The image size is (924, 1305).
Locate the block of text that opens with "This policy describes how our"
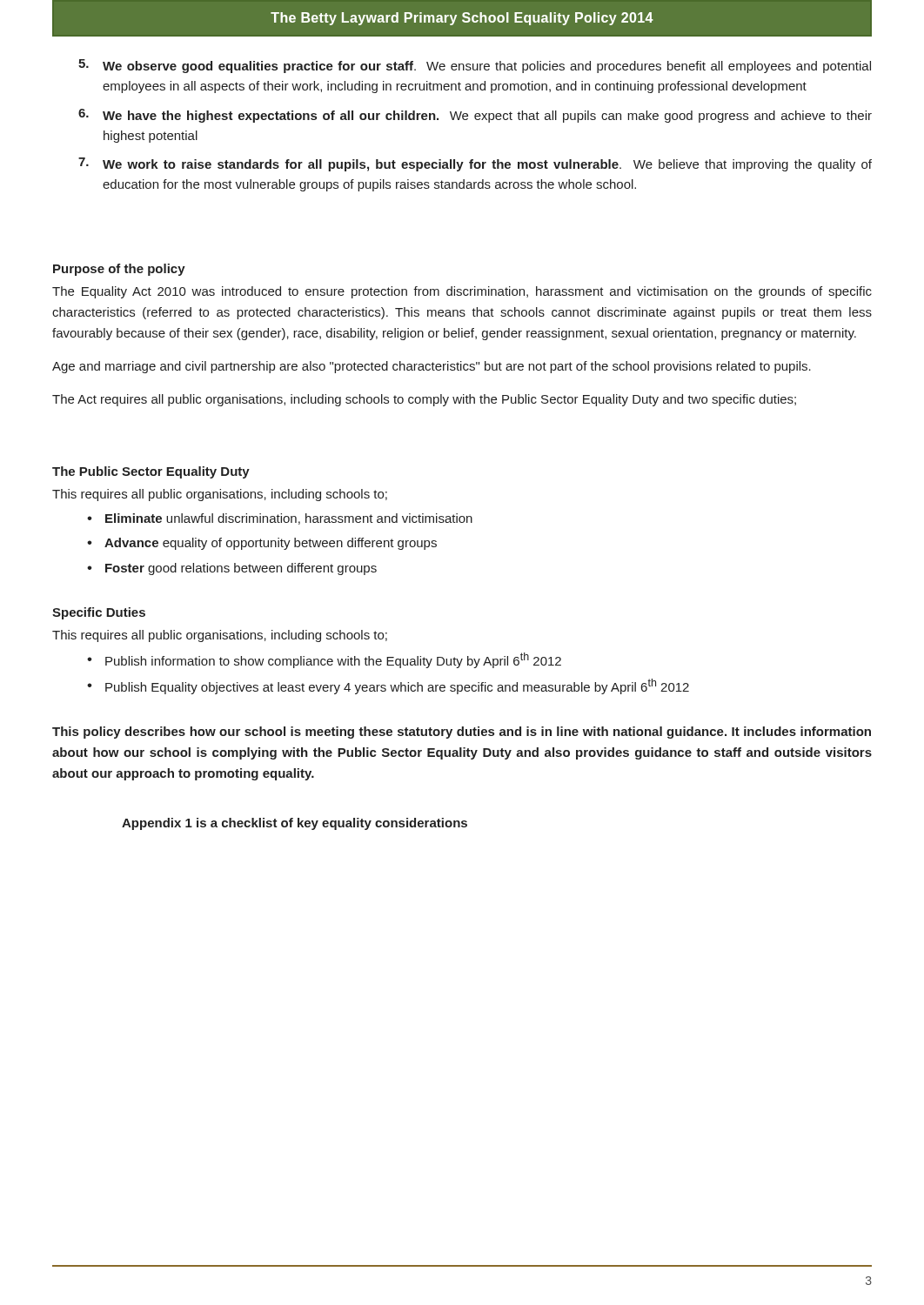coord(462,752)
